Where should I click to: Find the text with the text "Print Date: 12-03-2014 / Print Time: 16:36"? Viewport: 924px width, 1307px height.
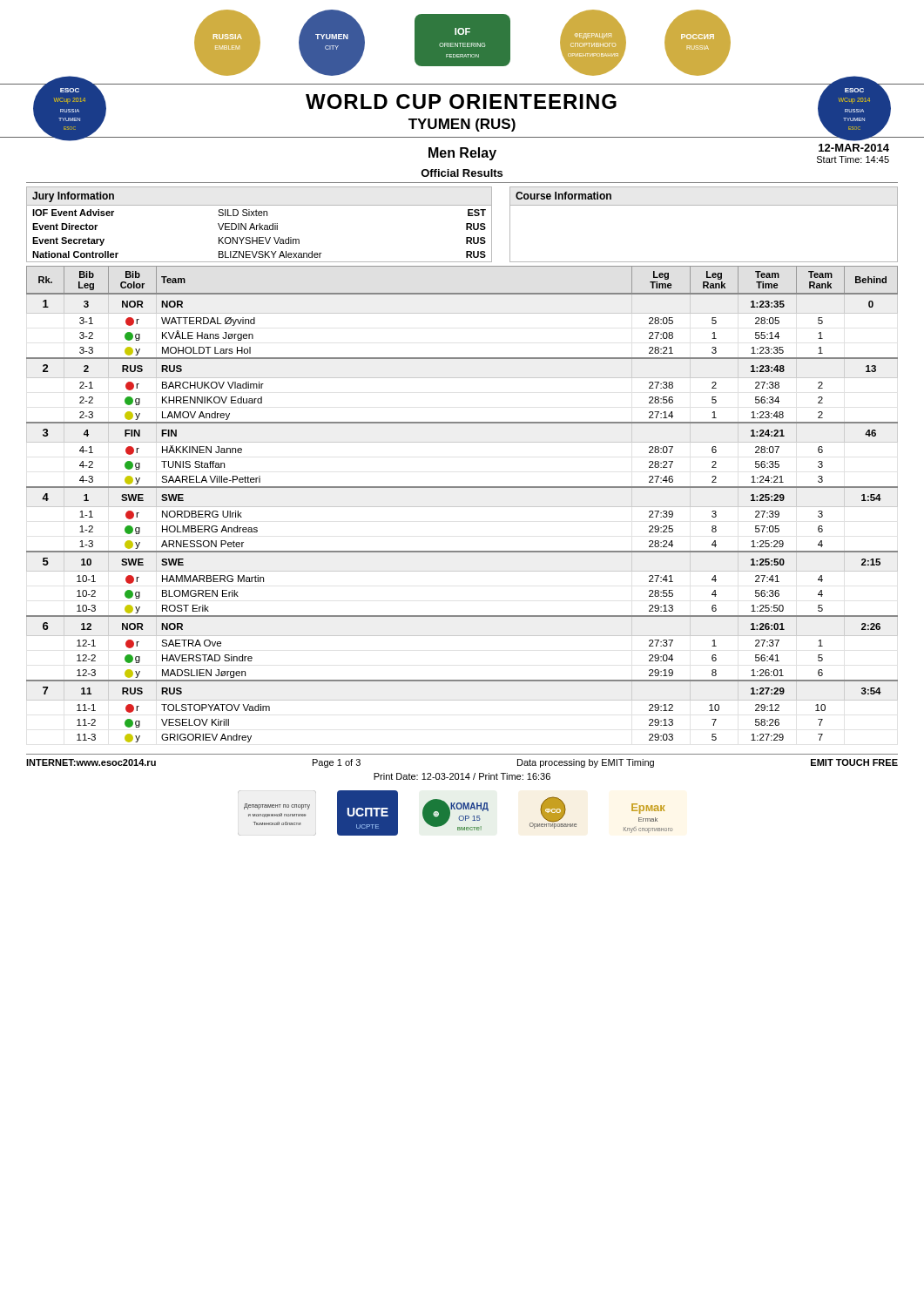(462, 776)
